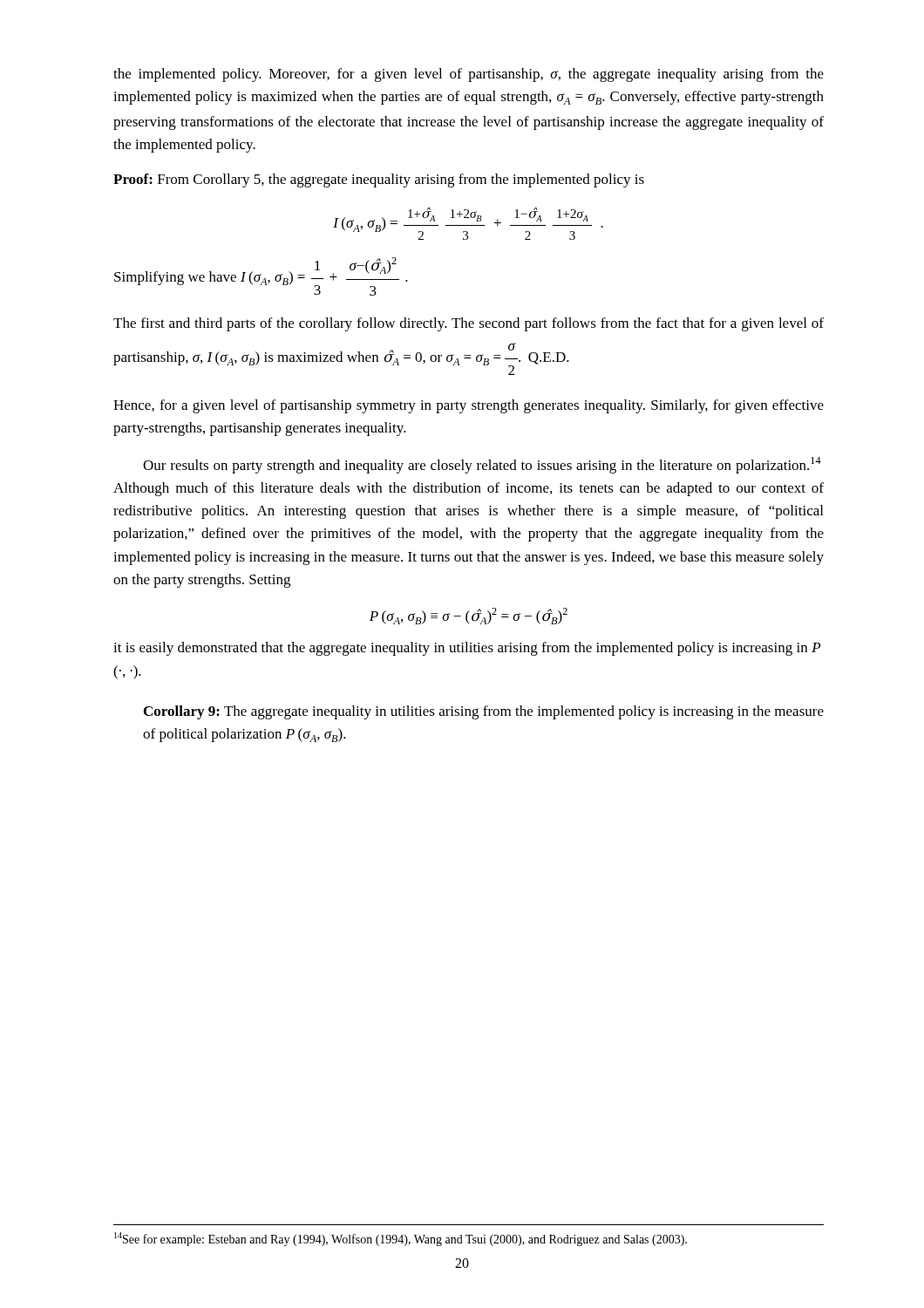
Task: Click on the region starting "Corollary 9: The aggregate inequality in utilities"
Action: pos(483,724)
